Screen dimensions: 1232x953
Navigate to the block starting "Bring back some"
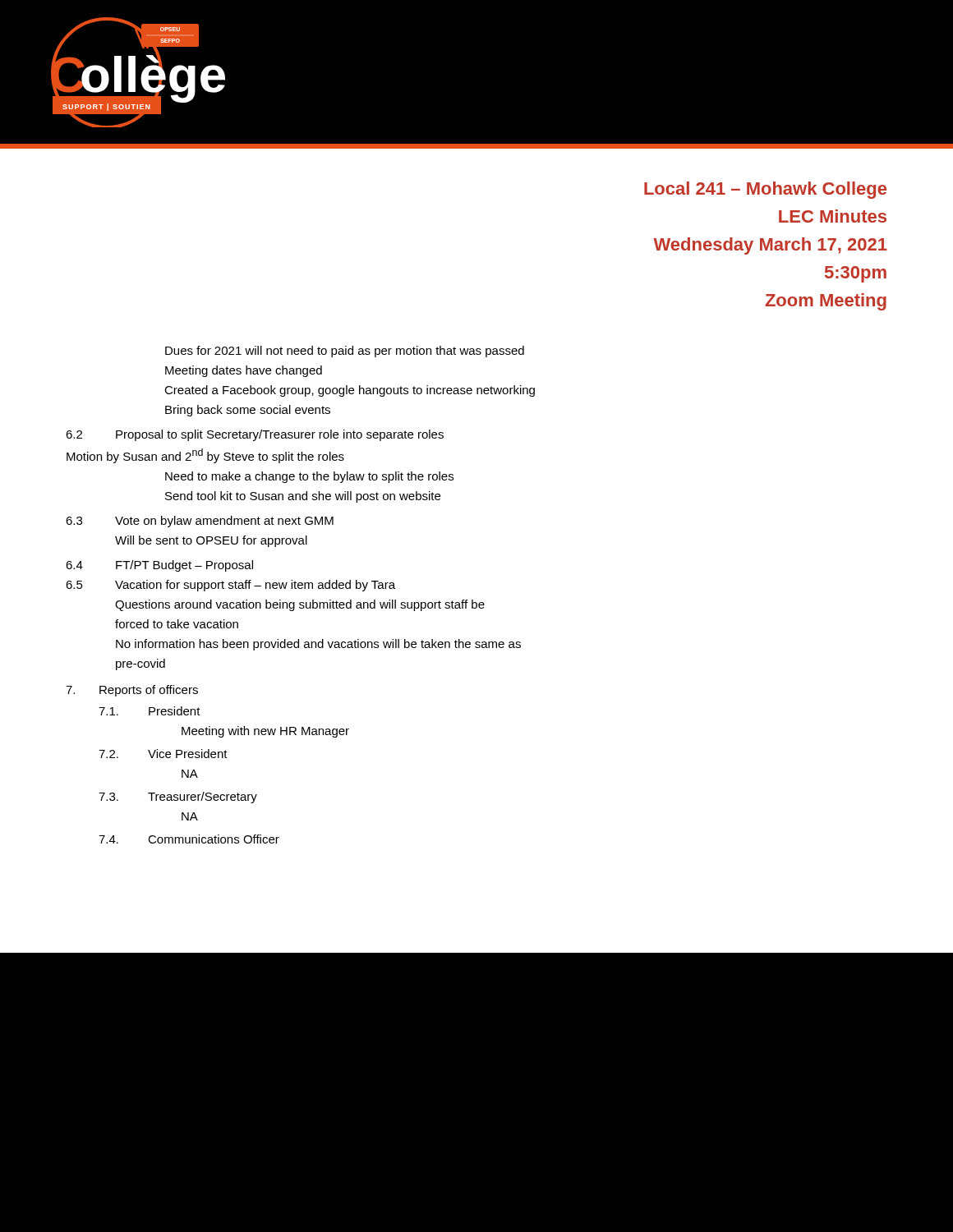click(248, 410)
